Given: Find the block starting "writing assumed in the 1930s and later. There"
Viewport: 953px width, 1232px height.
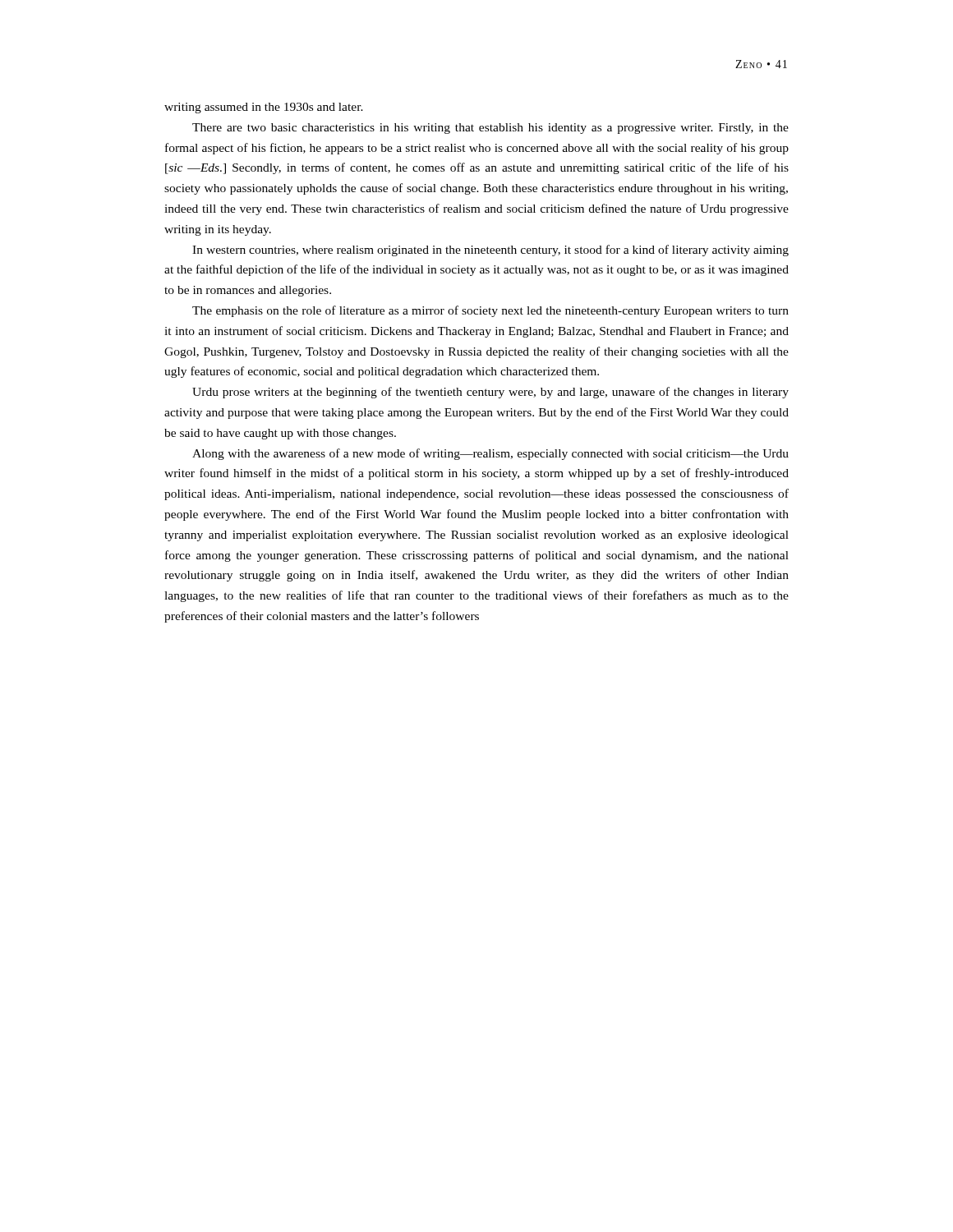Looking at the screenshot, I should [476, 362].
